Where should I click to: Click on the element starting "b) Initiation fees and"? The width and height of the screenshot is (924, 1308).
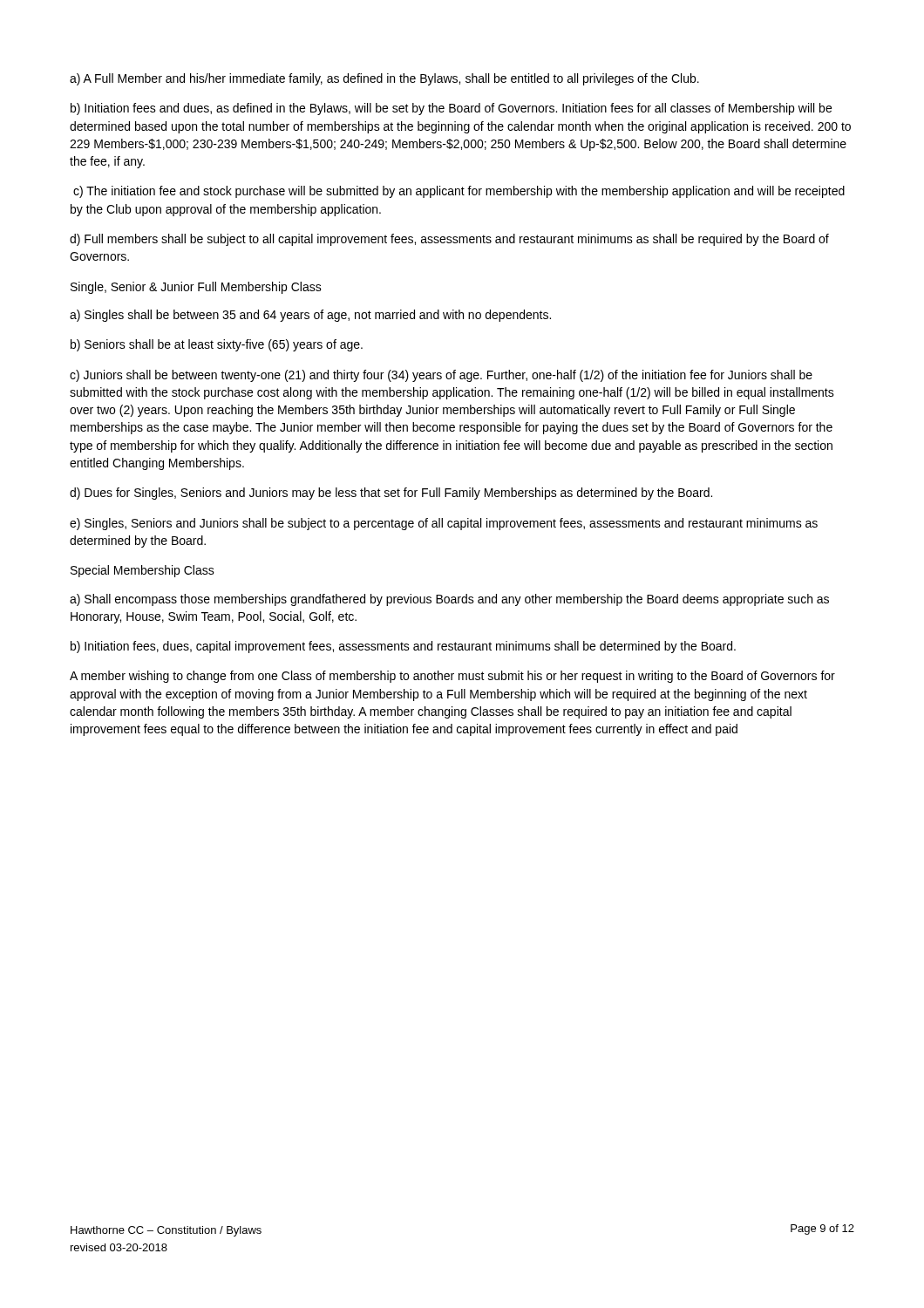click(461, 135)
